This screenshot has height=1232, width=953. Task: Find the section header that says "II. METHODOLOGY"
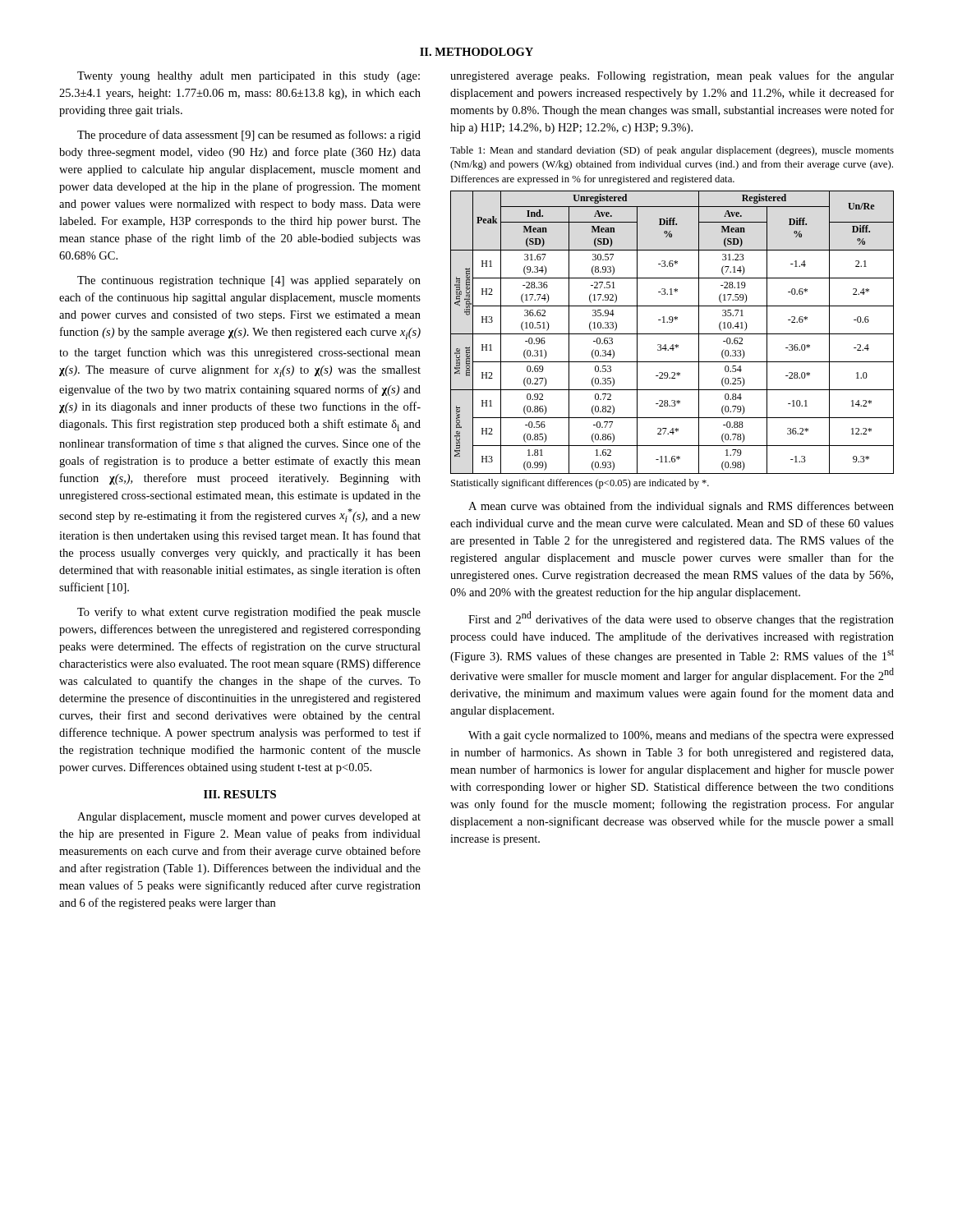[x=476, y=52]
